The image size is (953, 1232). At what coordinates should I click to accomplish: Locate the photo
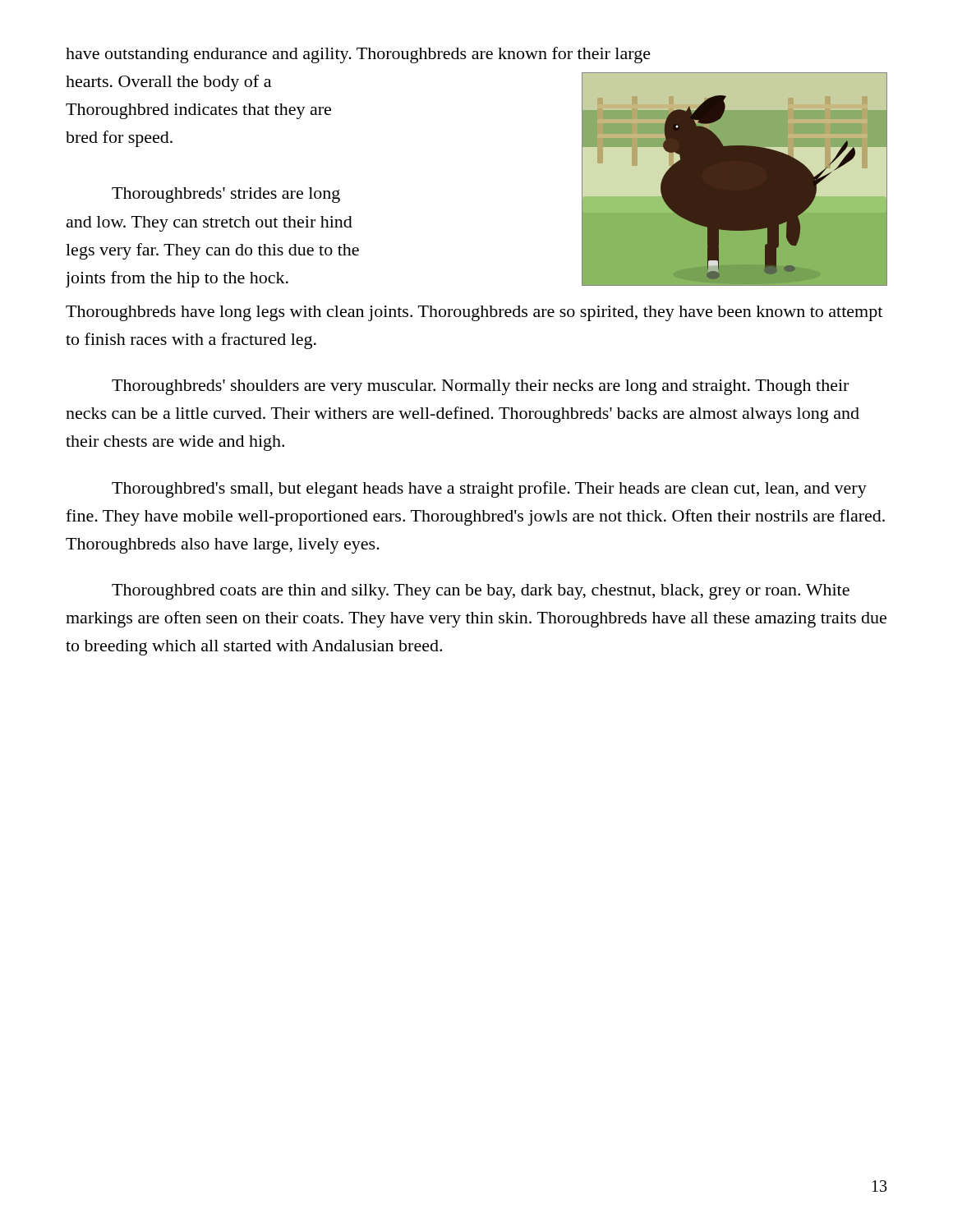pos(734,179)
